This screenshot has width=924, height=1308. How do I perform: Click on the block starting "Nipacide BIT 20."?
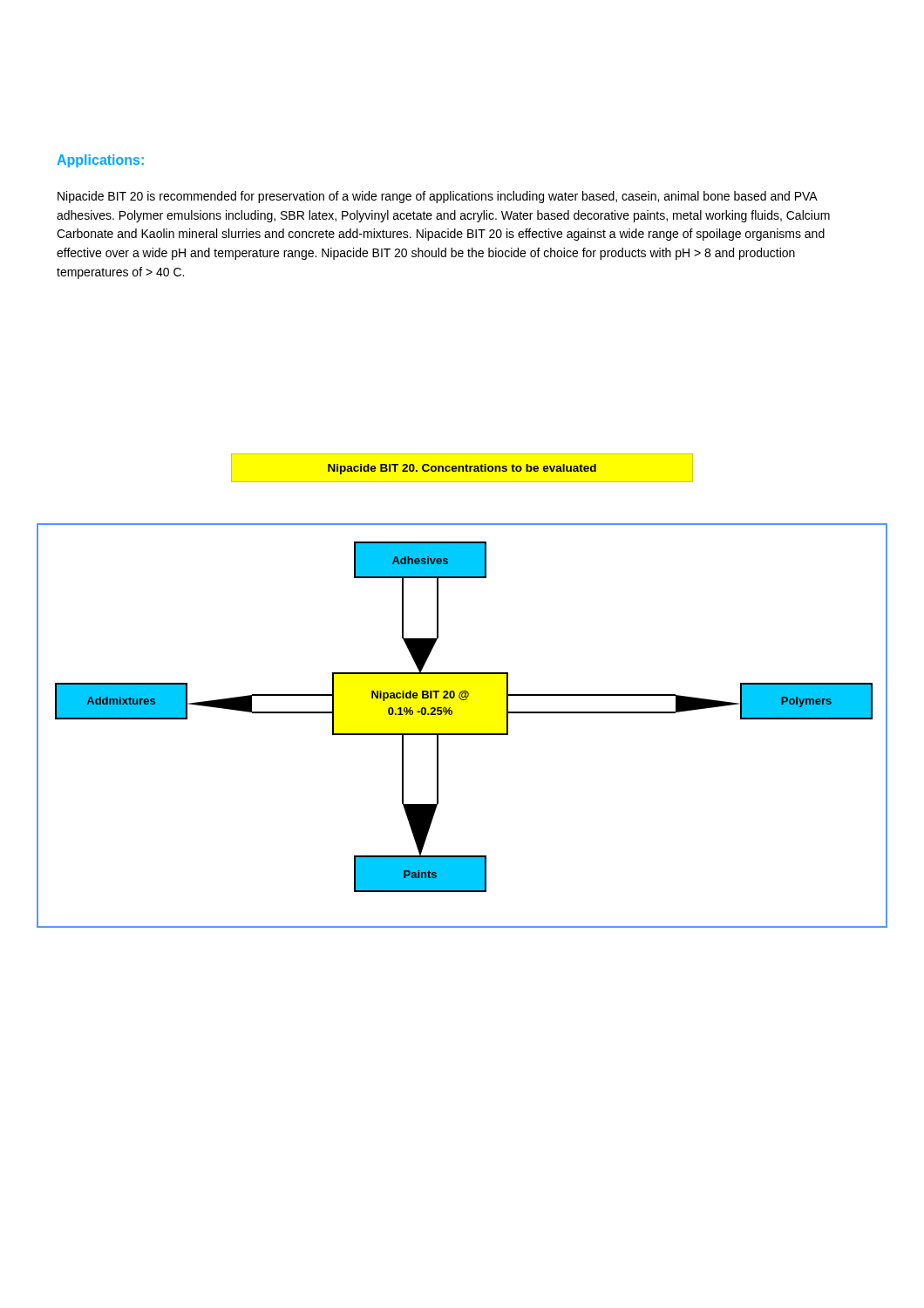(x=462, y=468)
